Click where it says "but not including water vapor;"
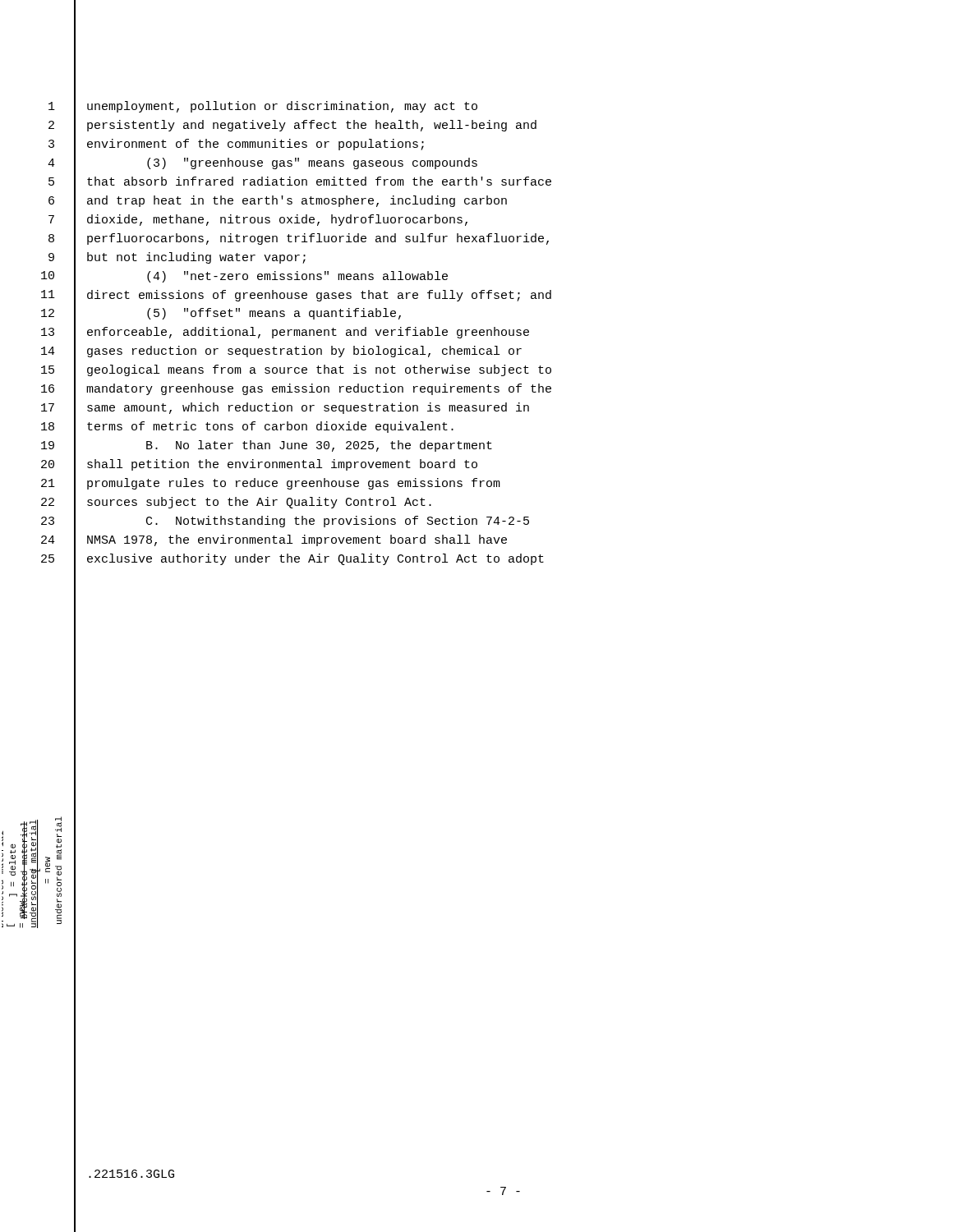Screen dimensions: 1232x953 (196, 258)
